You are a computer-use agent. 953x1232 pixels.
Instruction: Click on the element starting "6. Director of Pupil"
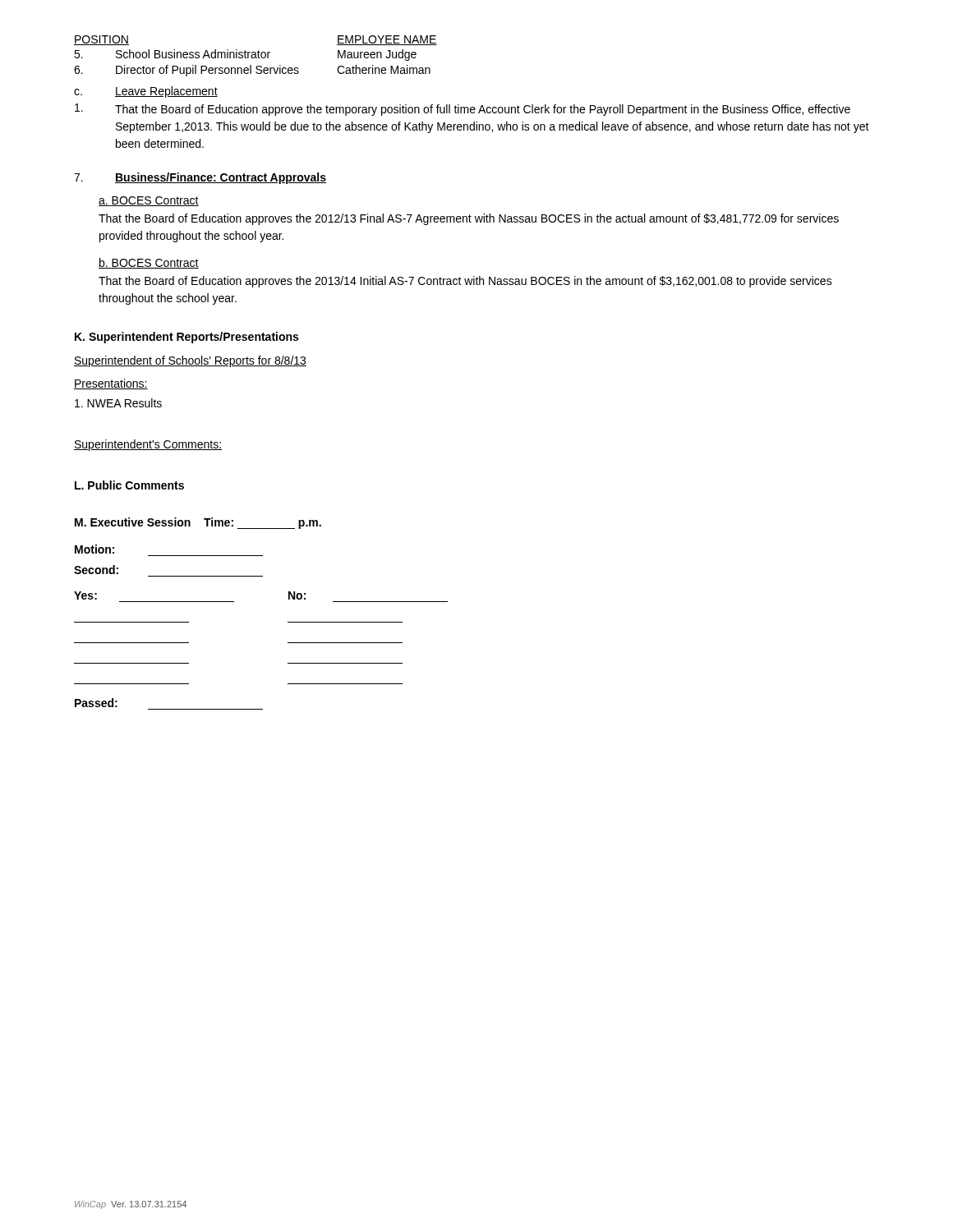point(252,70)
